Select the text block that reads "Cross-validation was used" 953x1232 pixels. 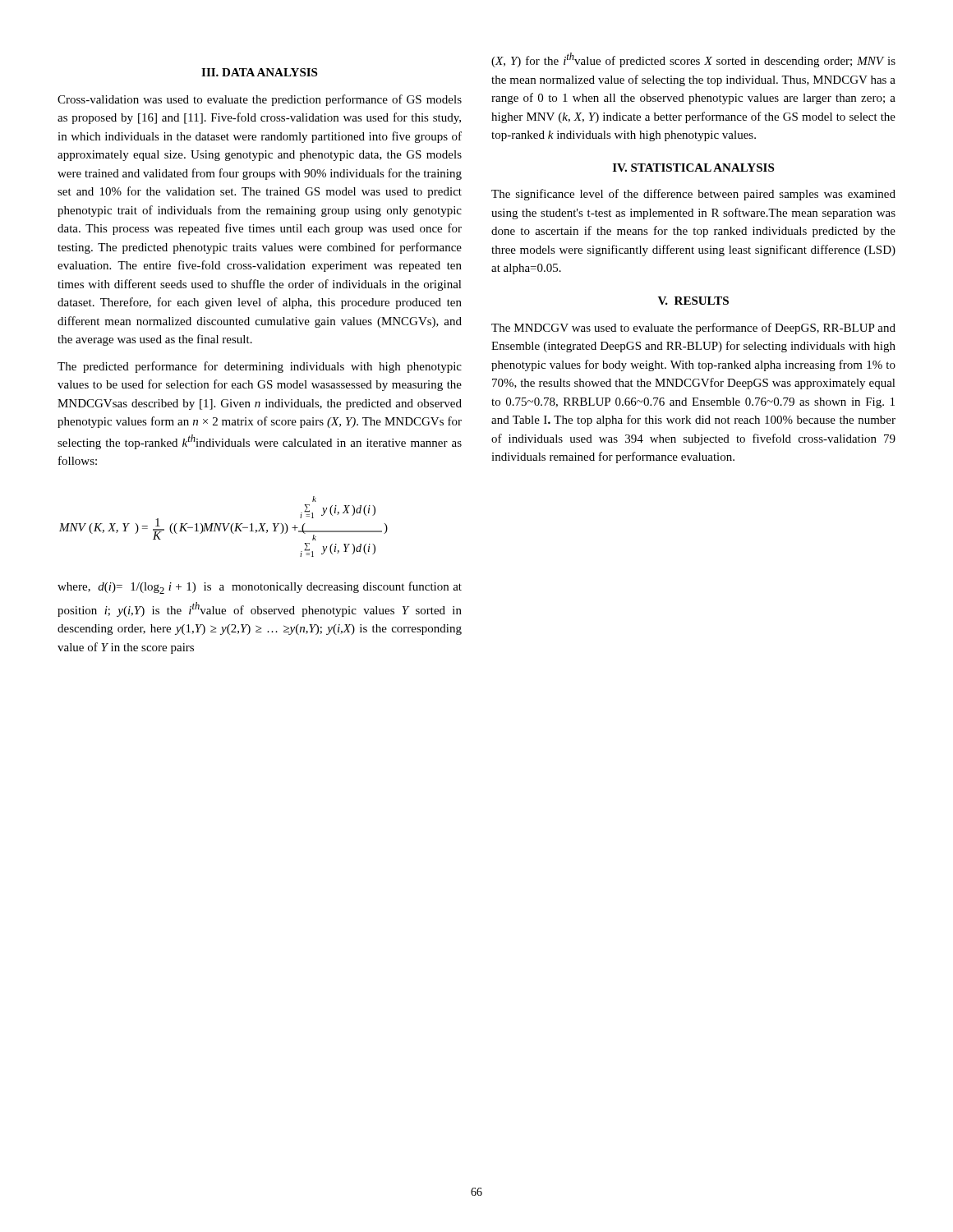pyautogui.click(x=260, y=219)
